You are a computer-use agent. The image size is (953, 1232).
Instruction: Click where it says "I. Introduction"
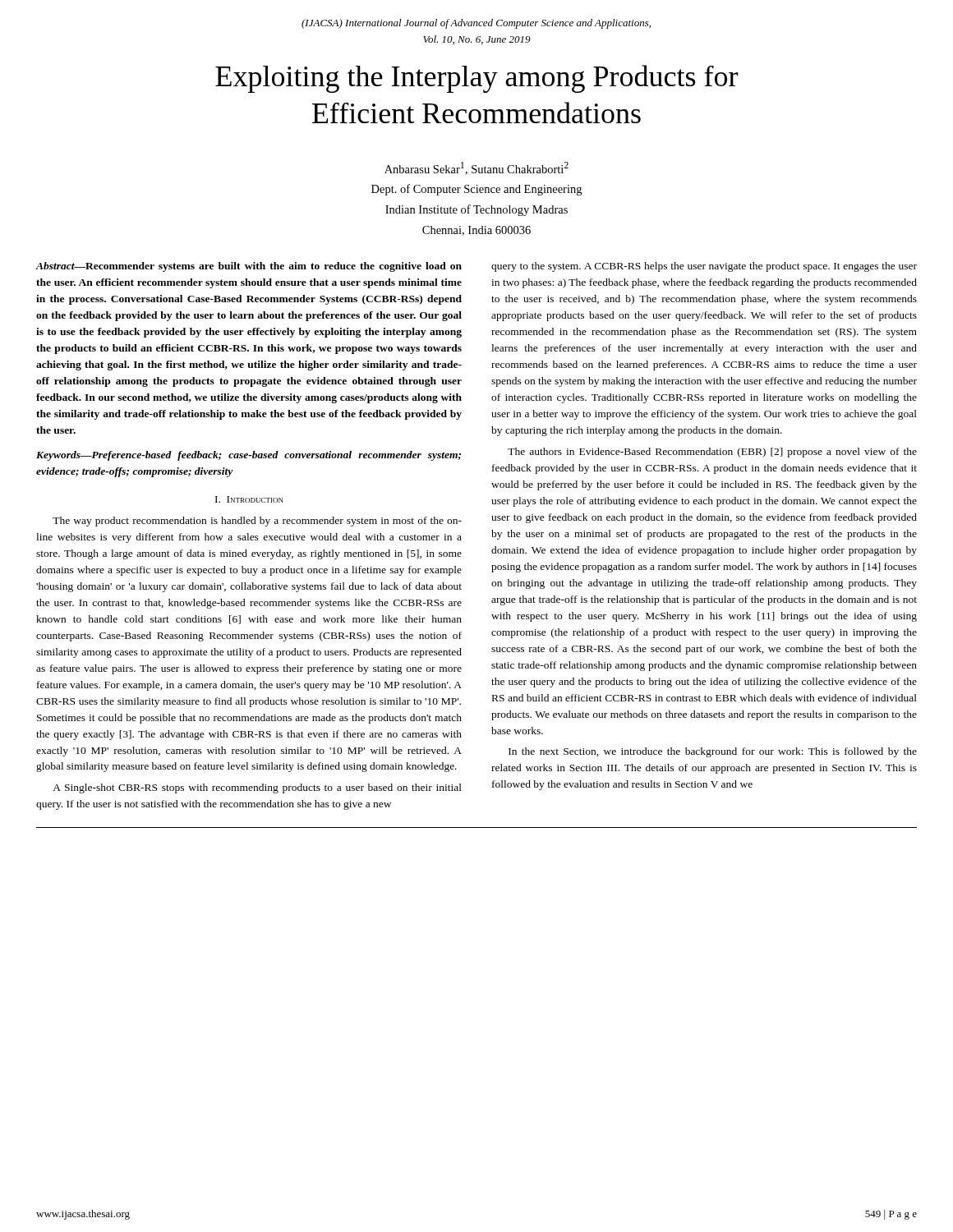(x=249, y=499)
